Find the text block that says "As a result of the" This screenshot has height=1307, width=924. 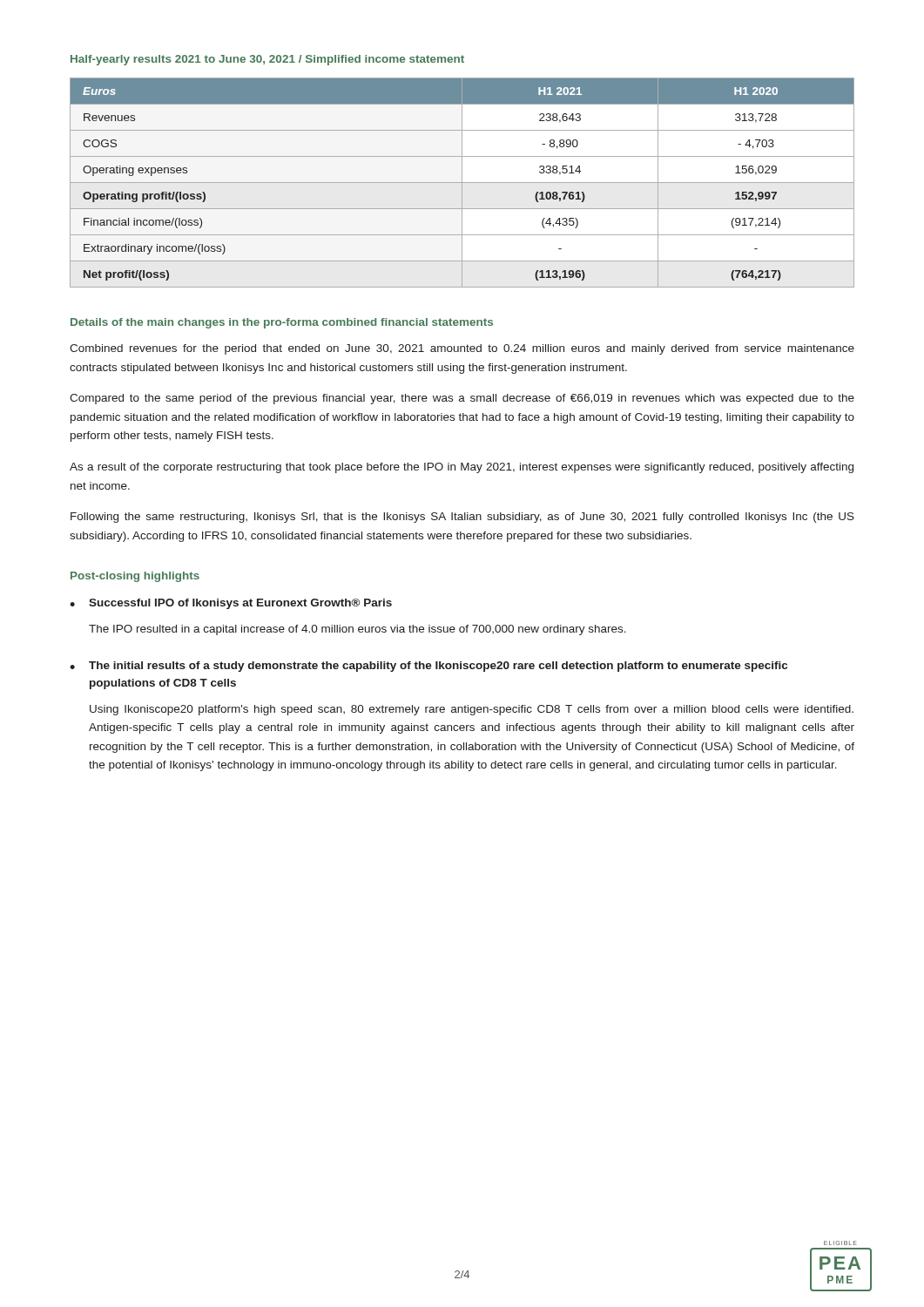click(x=462, y=476)
